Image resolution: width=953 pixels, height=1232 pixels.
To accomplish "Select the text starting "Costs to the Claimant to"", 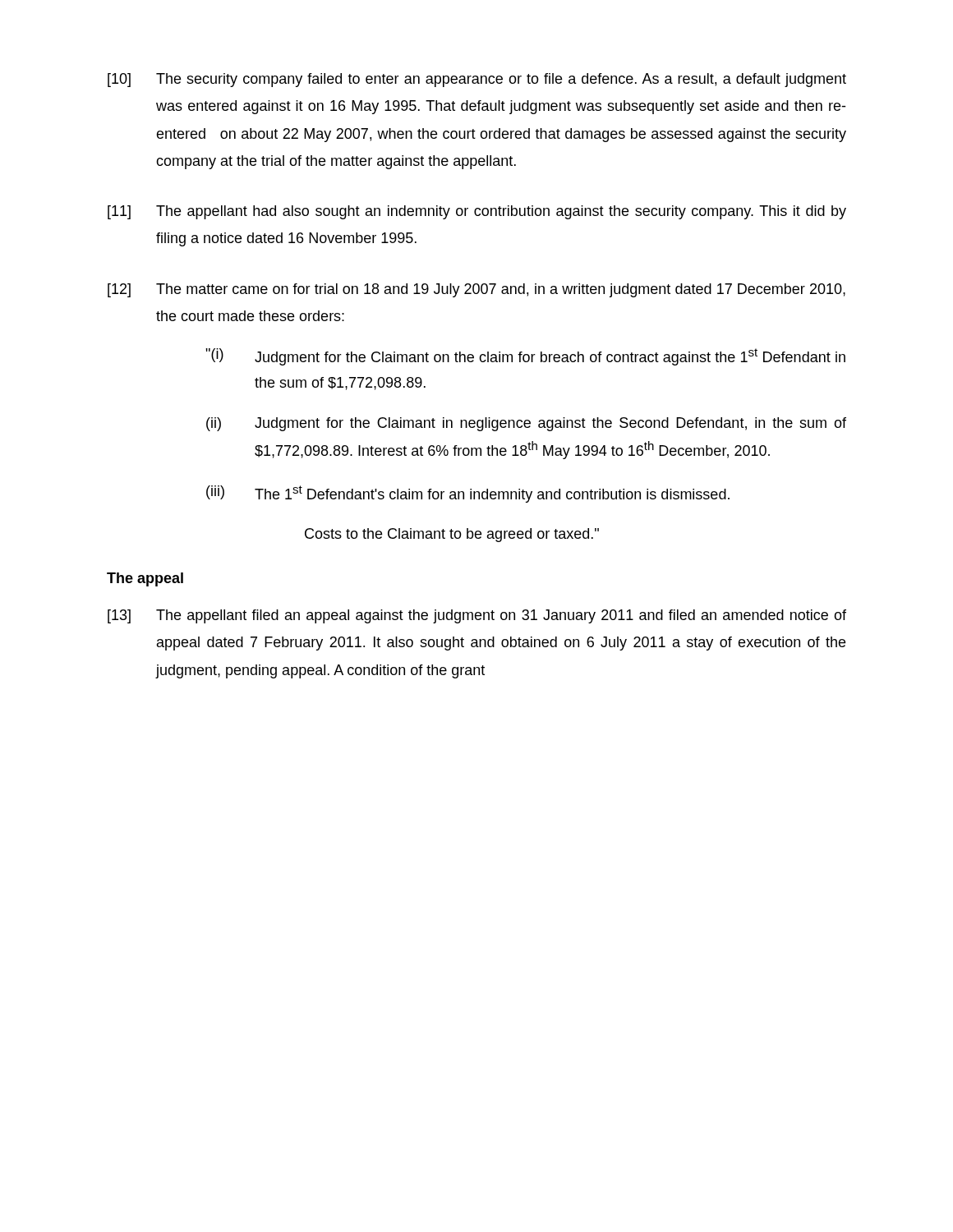I will point(452,534).
